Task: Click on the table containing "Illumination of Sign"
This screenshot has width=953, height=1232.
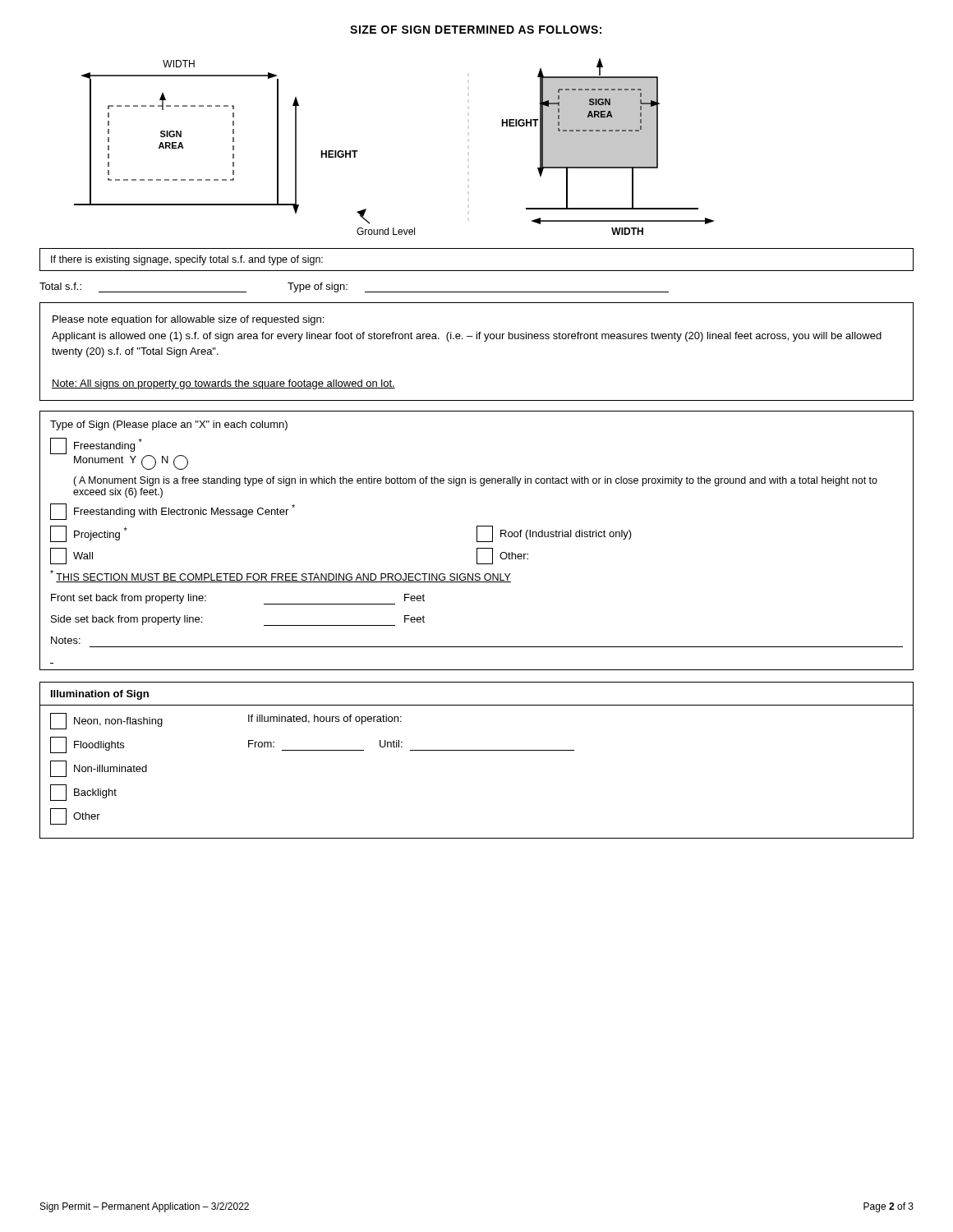Action: click(476, 760)
